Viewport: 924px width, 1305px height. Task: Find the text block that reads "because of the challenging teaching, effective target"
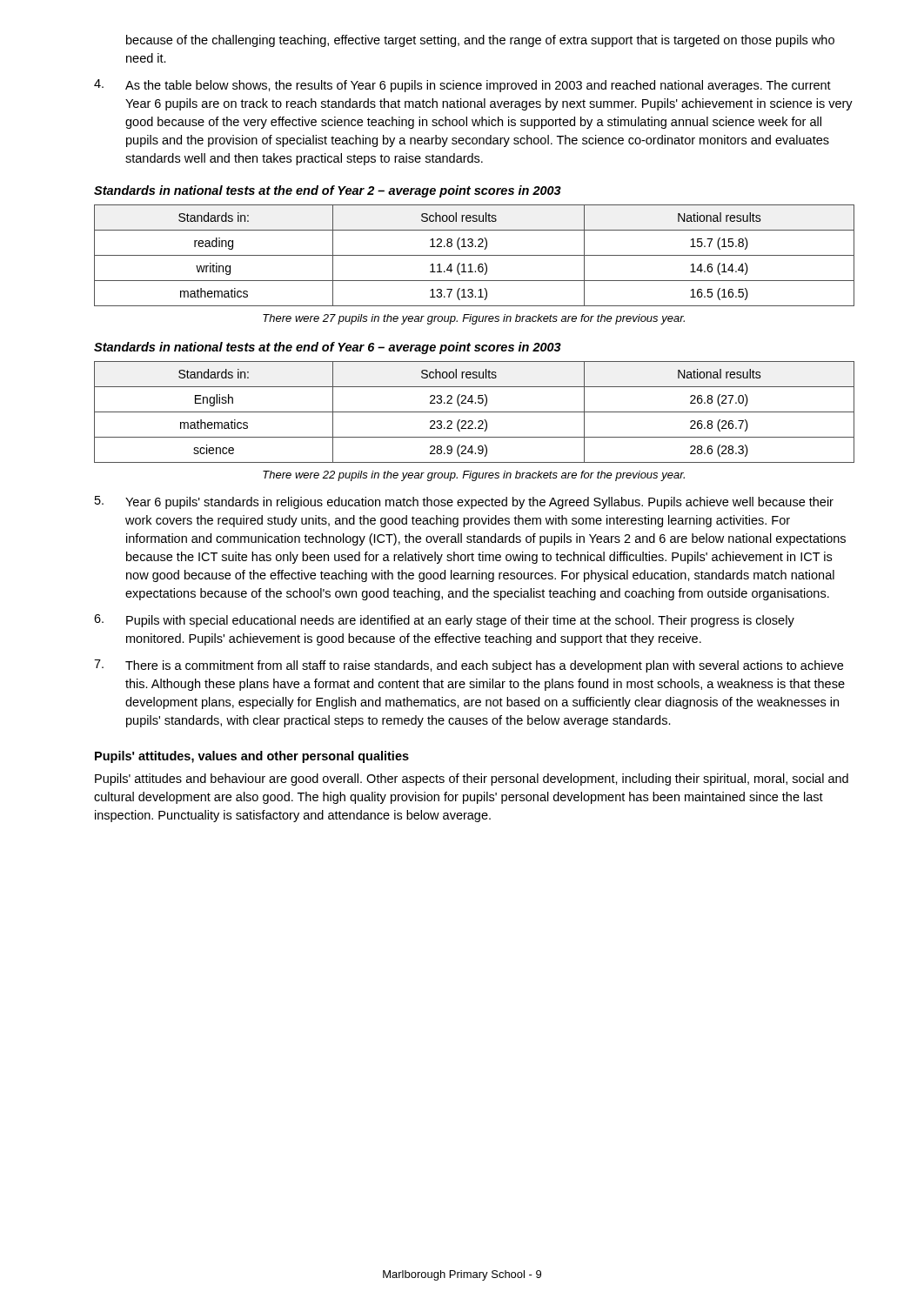point(480,49)
